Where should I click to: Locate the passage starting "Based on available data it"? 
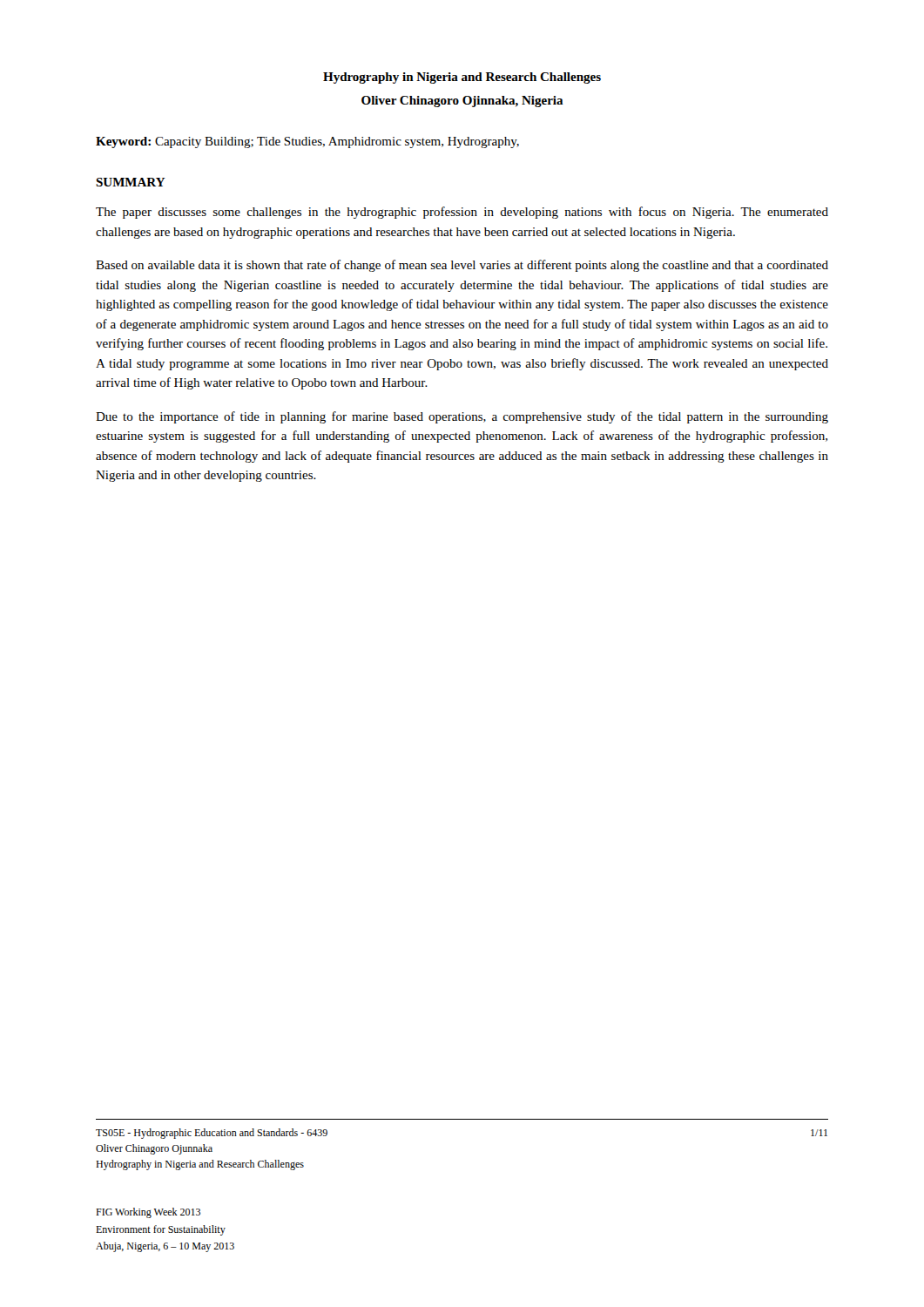tap(462, 324)
